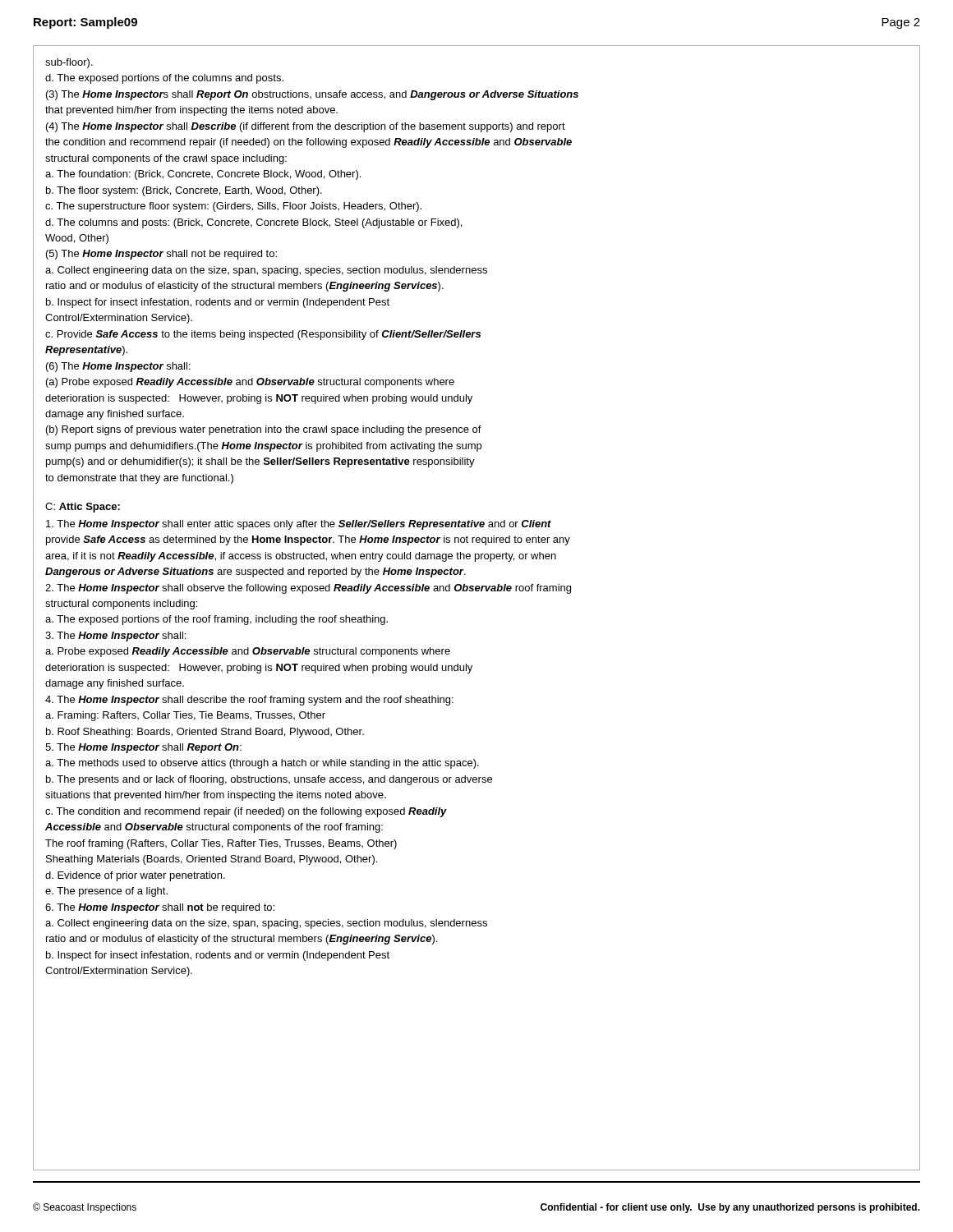The height and width of the screenshot is (1232, 953).
Task: Point to the block beginning "The Home Inspector shall enter"
Action: tap(476, 748)
